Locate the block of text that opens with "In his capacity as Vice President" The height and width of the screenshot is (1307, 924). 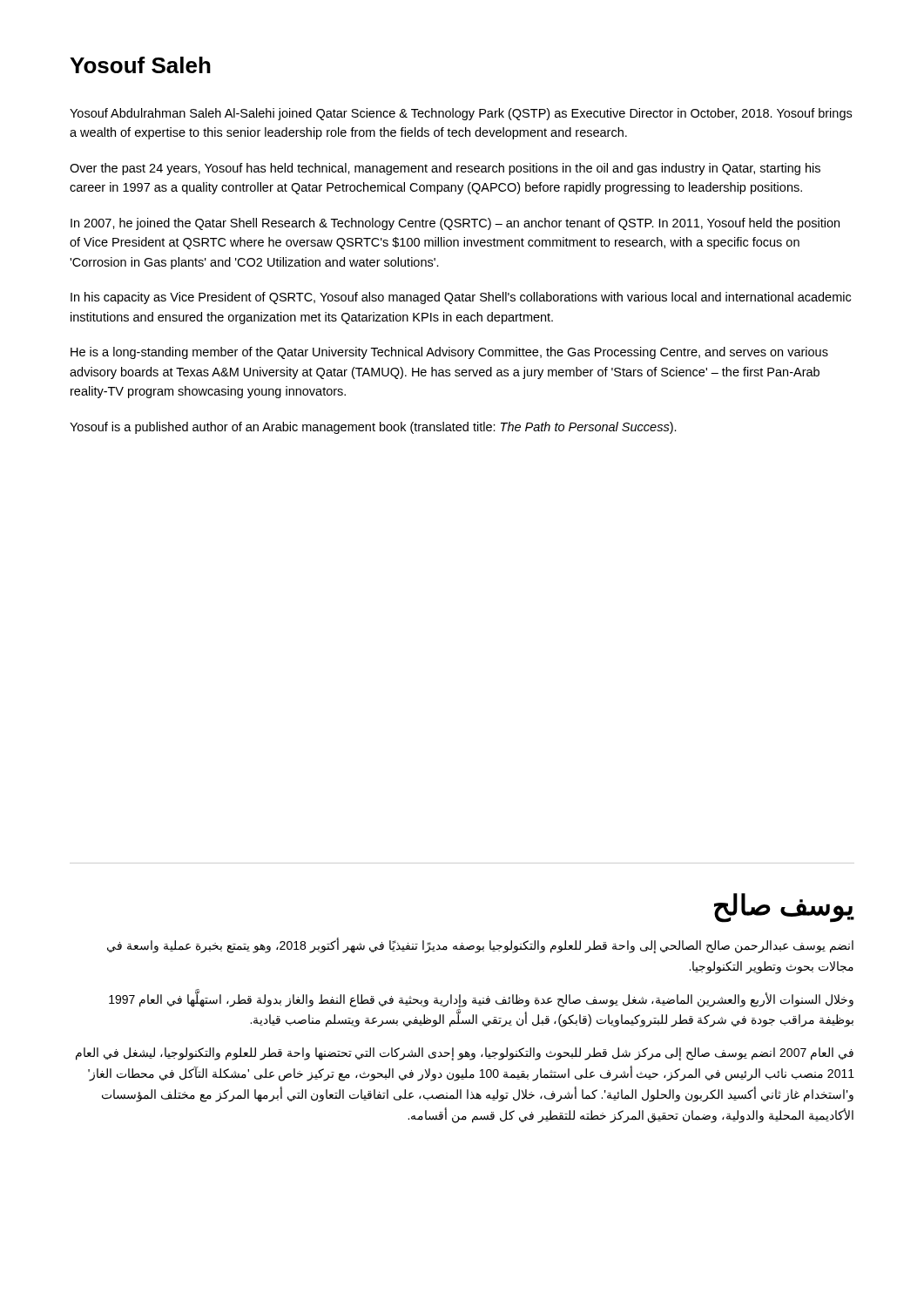(x=462, y=307)
